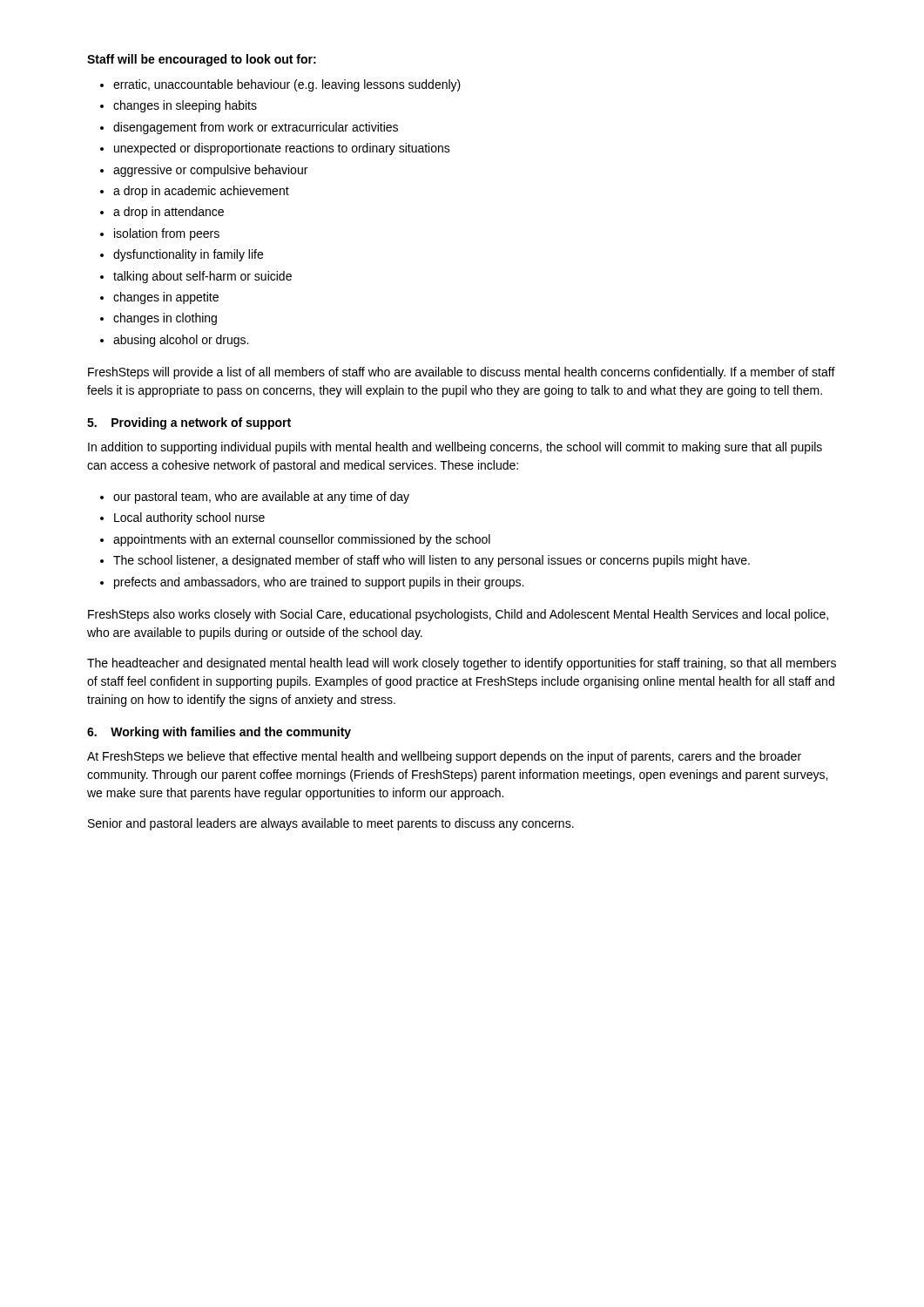This screenshot has height=1307, width=924.
Task: Locate the list item containing "The school listener,"
Action: 432,561
